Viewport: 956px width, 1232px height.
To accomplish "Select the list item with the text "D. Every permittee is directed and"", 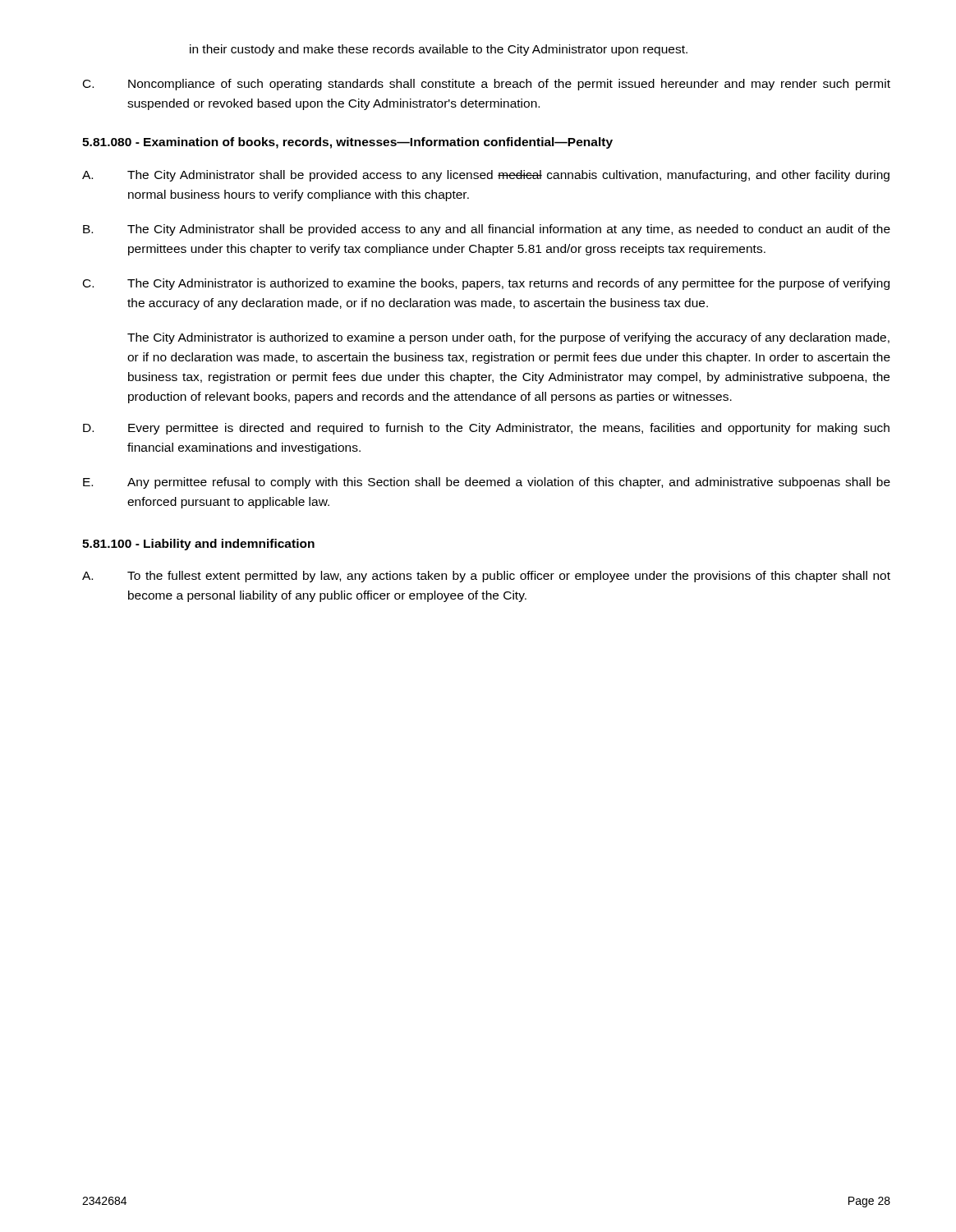I will coord(486,437).
